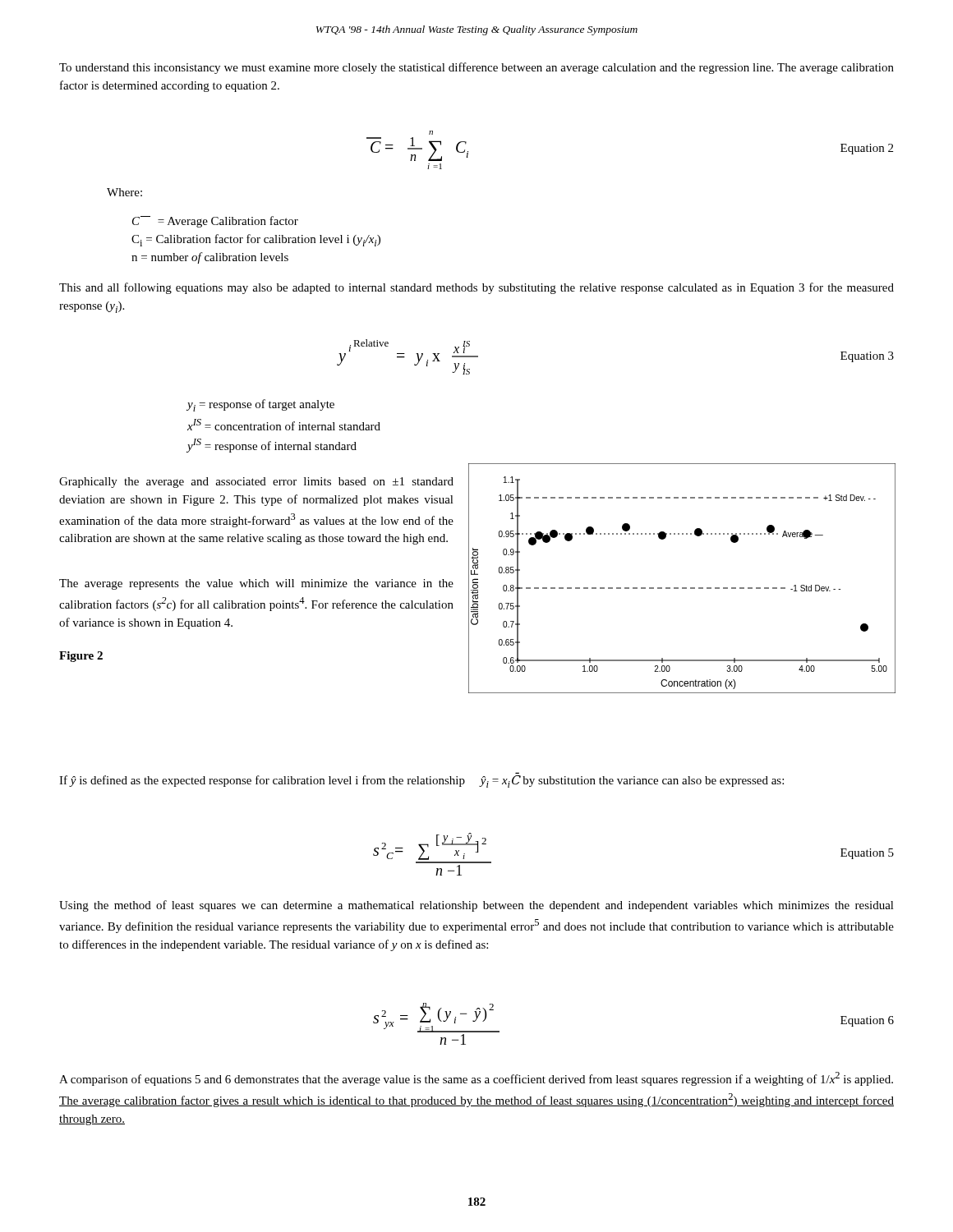Find the block on this page that starts "If ŷ is defined"
This screenshot has height=1232, width=953.
click(x=422, y=782)
